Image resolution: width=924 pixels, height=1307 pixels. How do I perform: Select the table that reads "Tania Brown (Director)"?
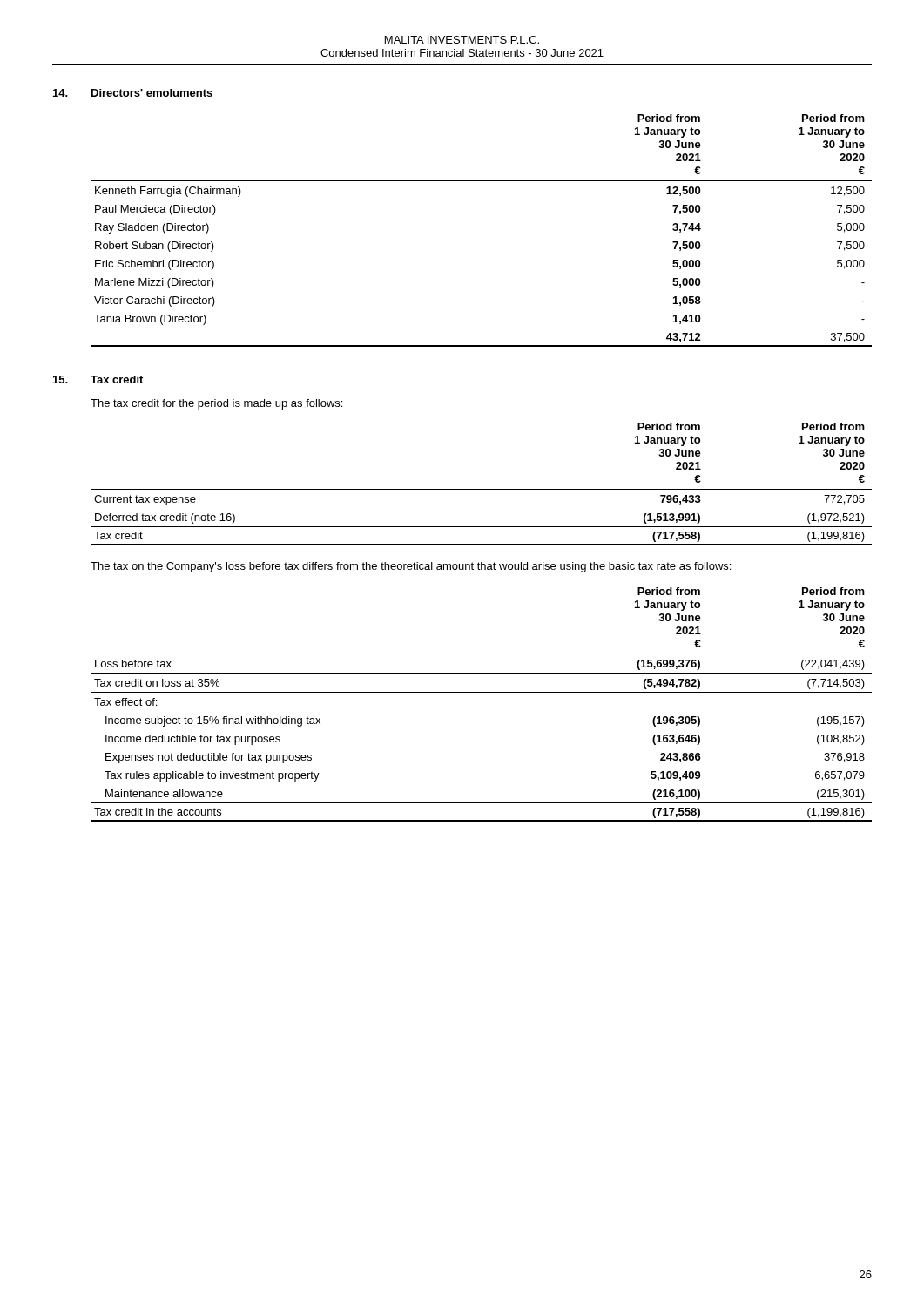pyautogui.click(x=481, y=228)
